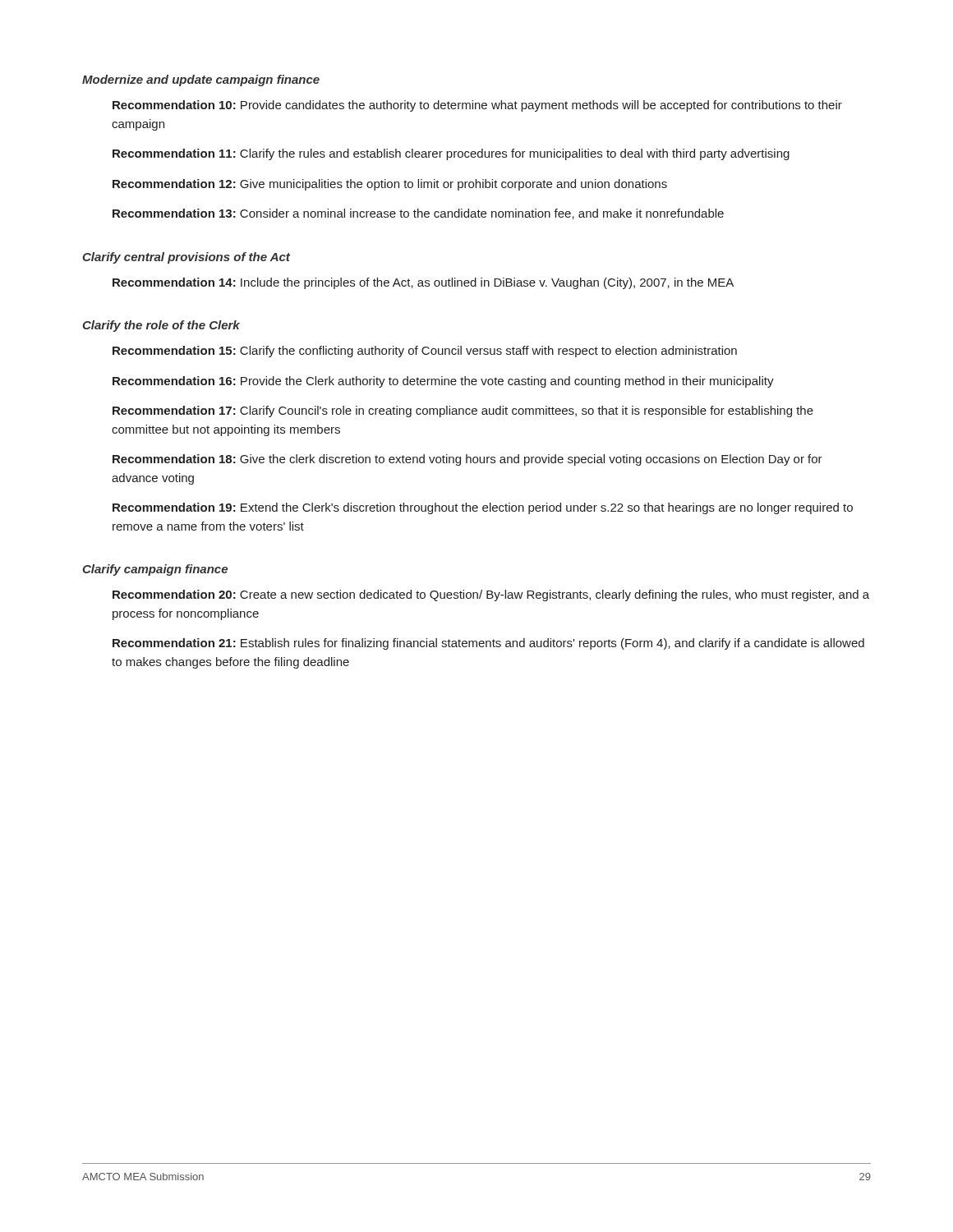Select the block starting "Recommendation 19: Extend the Clerk's"
Viewport: 953px width, 1232px height.
482,516
